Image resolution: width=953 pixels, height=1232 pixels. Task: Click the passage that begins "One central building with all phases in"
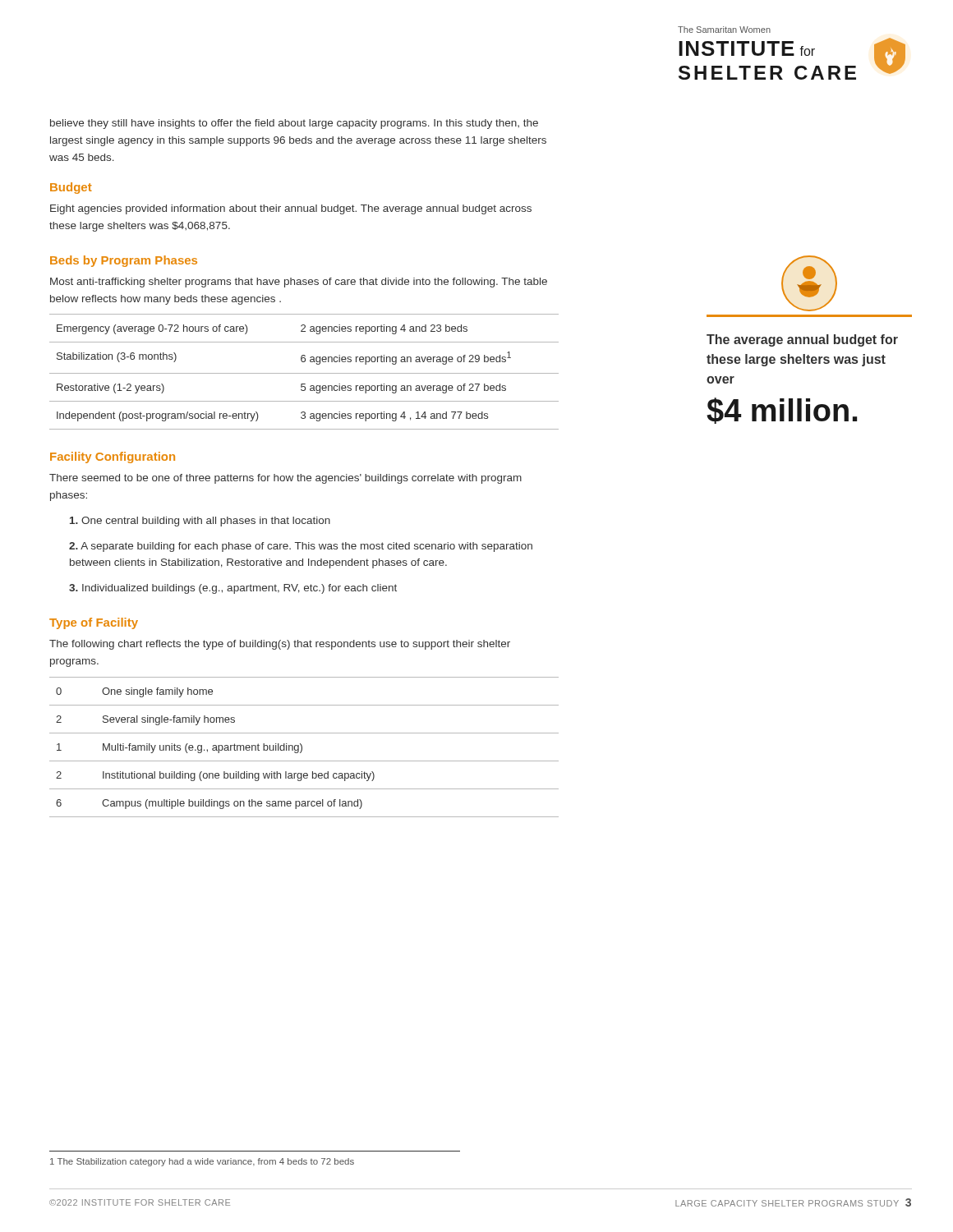pos(200,520)
